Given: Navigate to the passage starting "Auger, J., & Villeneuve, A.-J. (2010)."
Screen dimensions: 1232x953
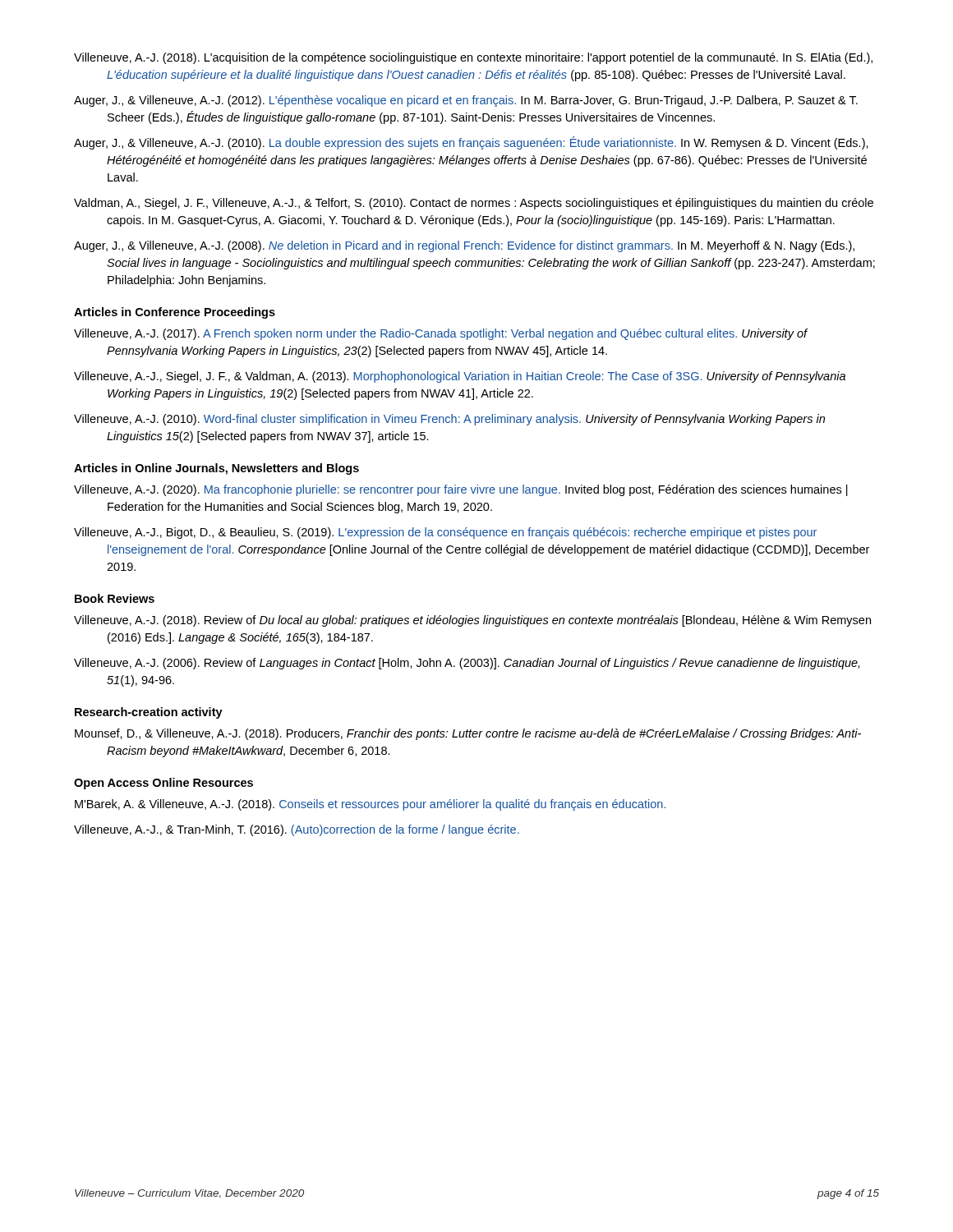Looking at the screenshot, I should (471, 160).
